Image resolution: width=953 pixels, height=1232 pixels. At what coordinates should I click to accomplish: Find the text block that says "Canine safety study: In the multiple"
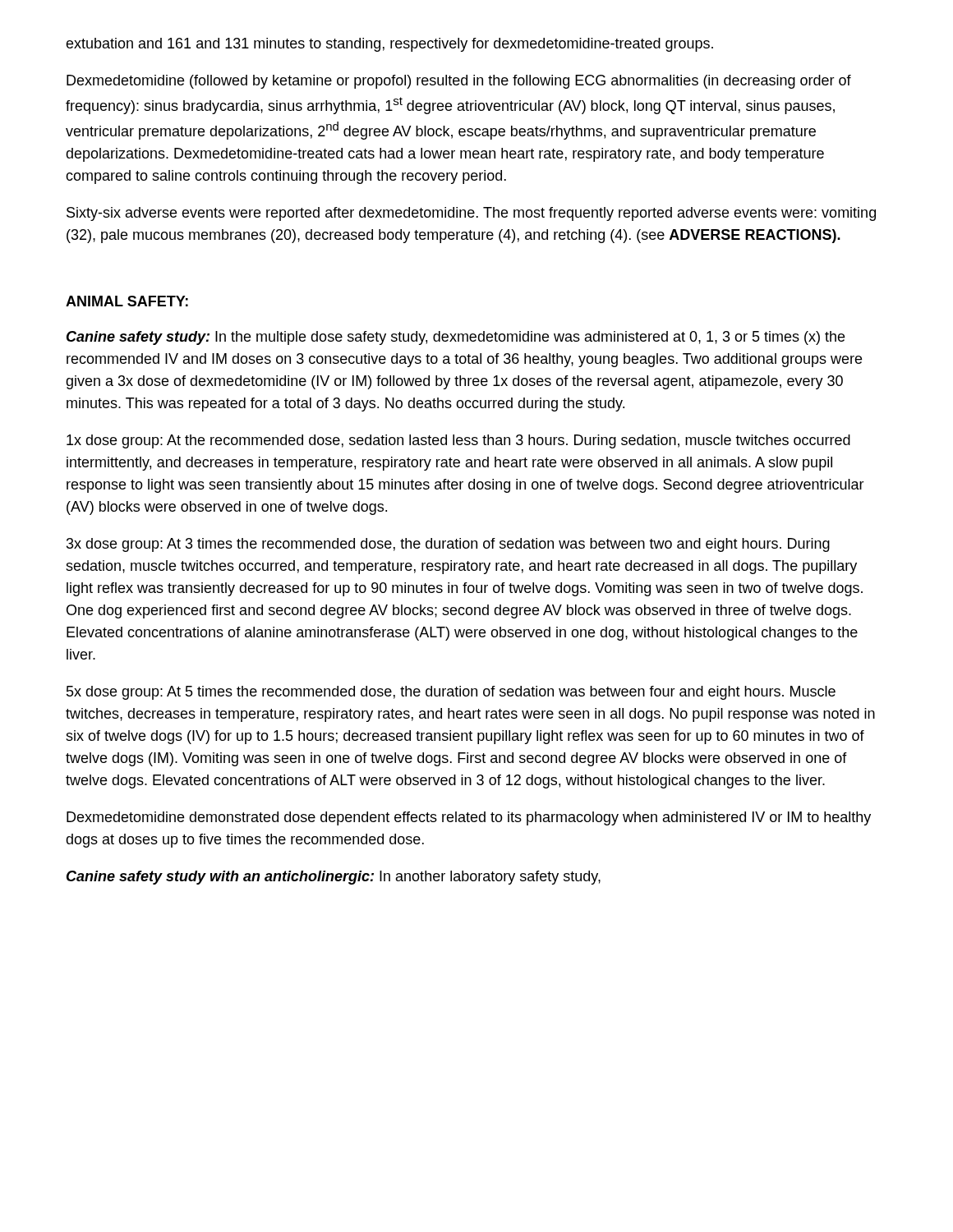[464, 370]
